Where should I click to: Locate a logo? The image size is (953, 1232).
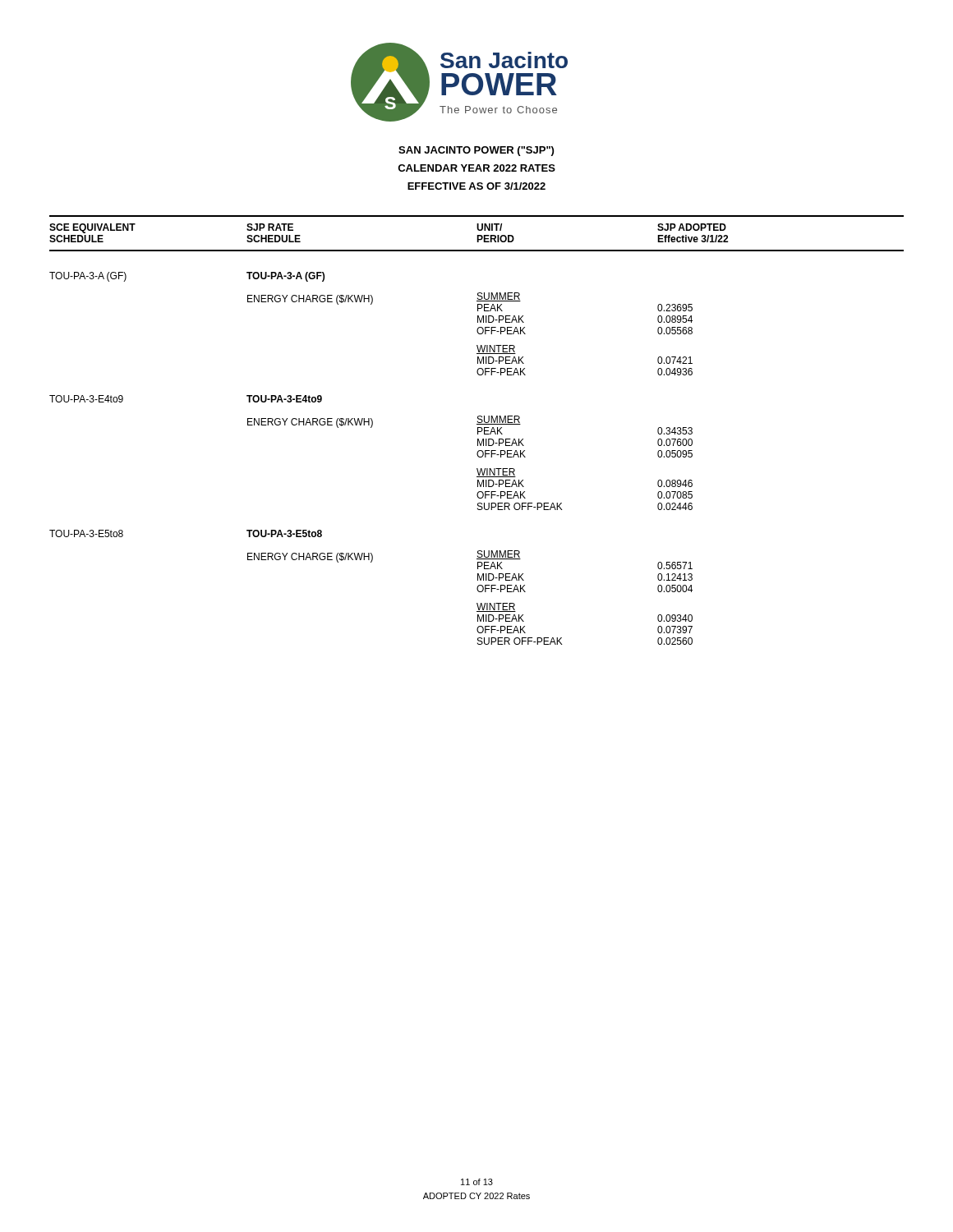pyautogui.click(x=476, y=67)
